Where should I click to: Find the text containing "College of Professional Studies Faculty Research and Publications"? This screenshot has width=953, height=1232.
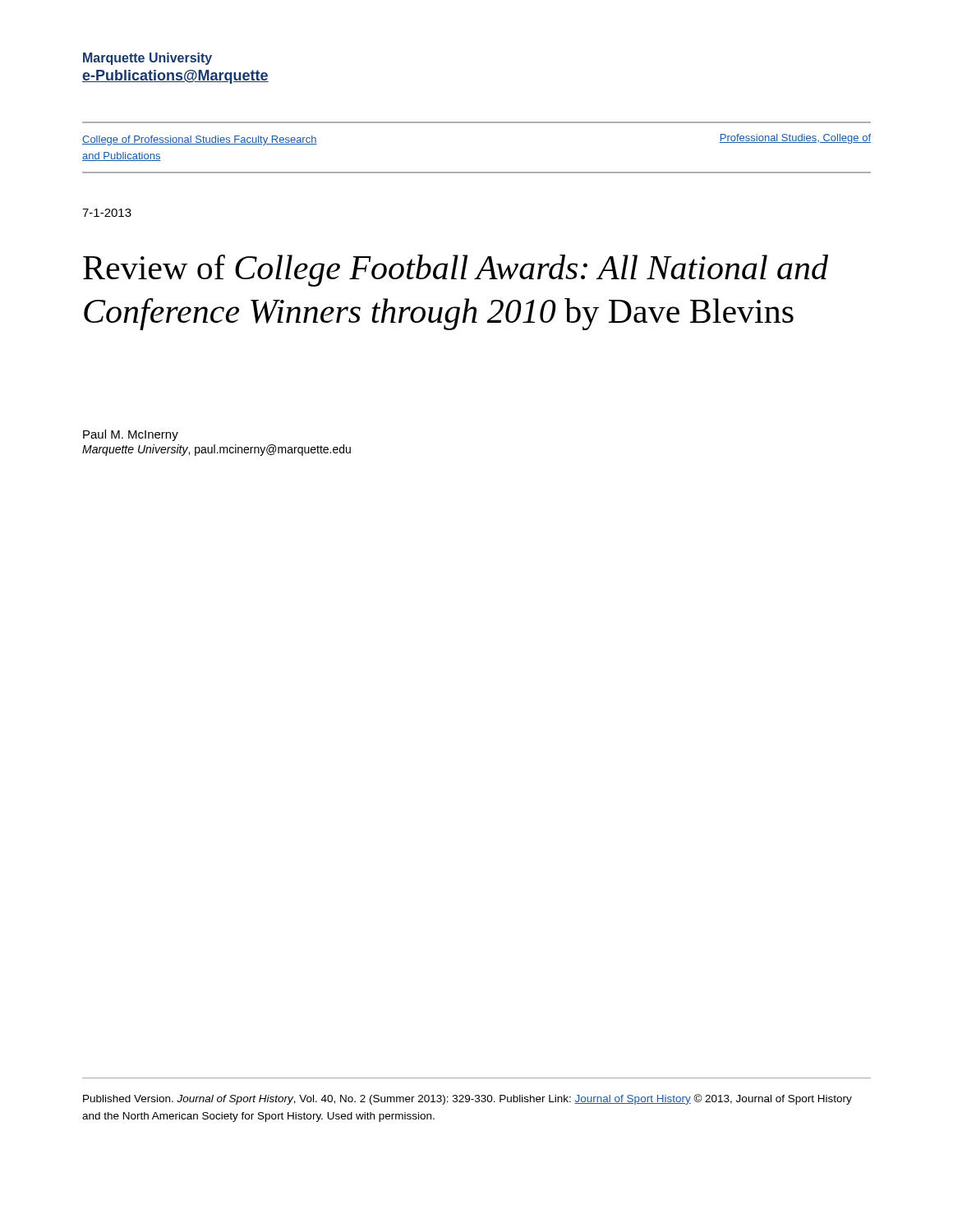(x=199, y=147)
